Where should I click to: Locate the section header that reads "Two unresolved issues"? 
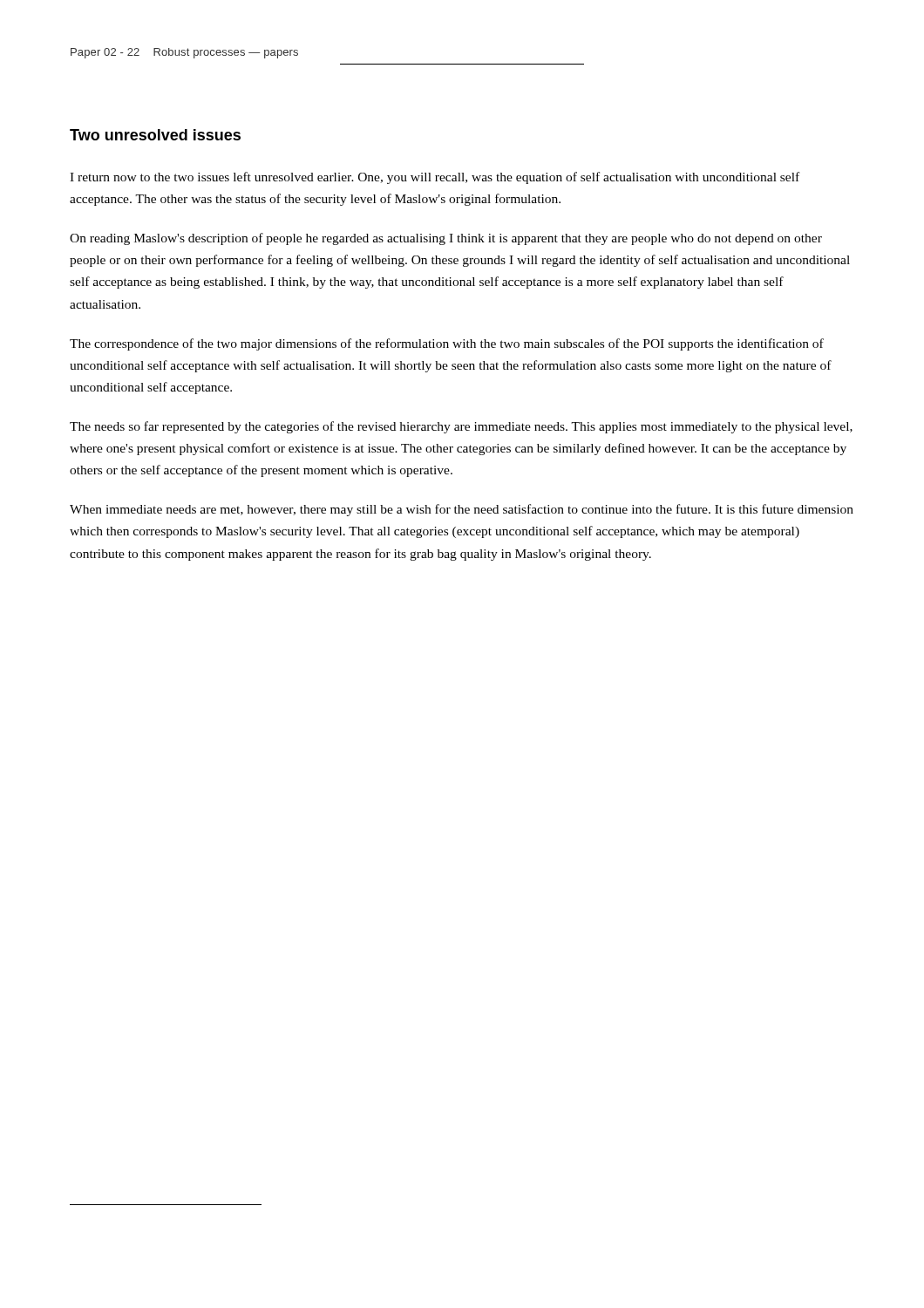156,136
